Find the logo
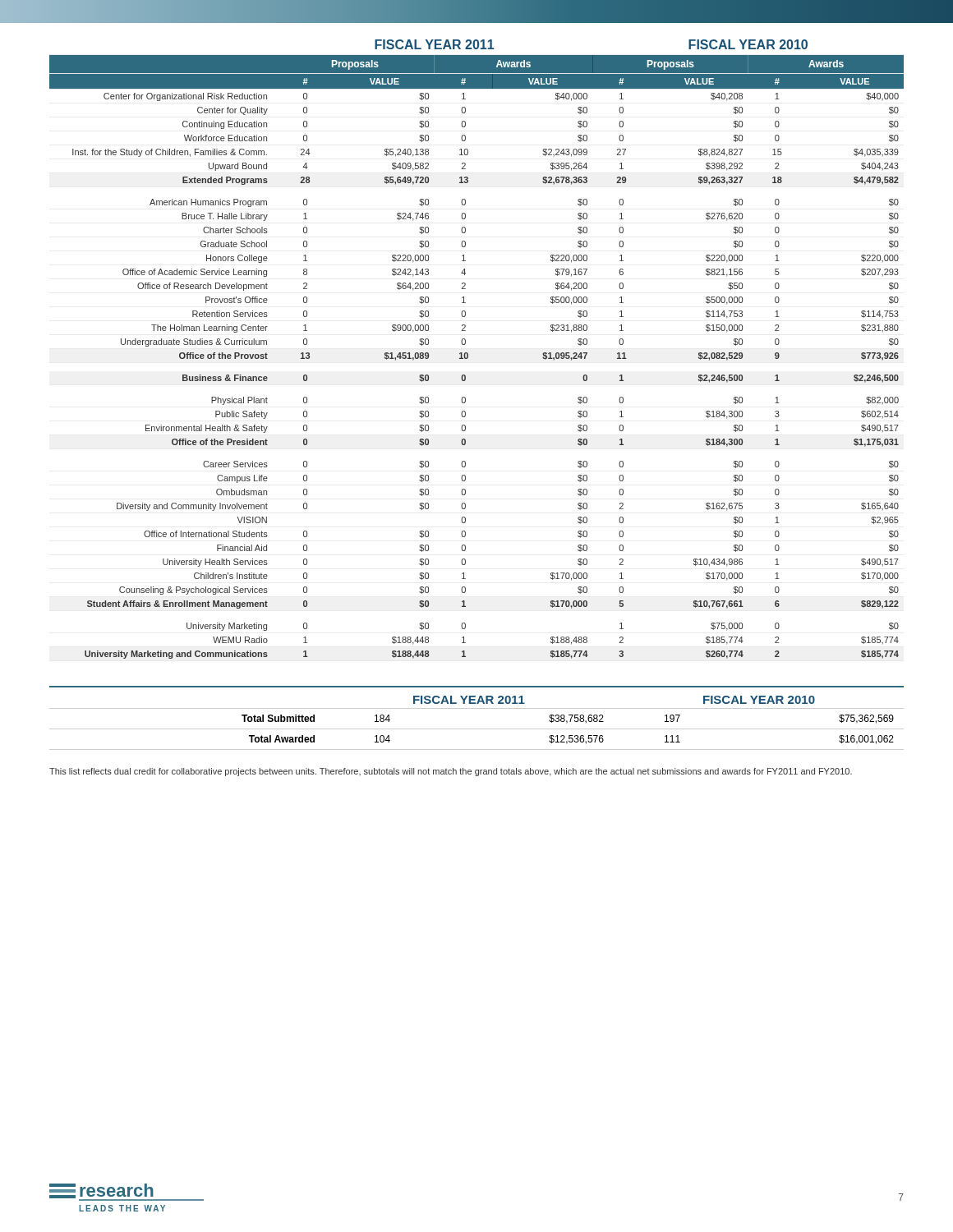Viewport: 953px width, 1232px height. (127, 1193)
